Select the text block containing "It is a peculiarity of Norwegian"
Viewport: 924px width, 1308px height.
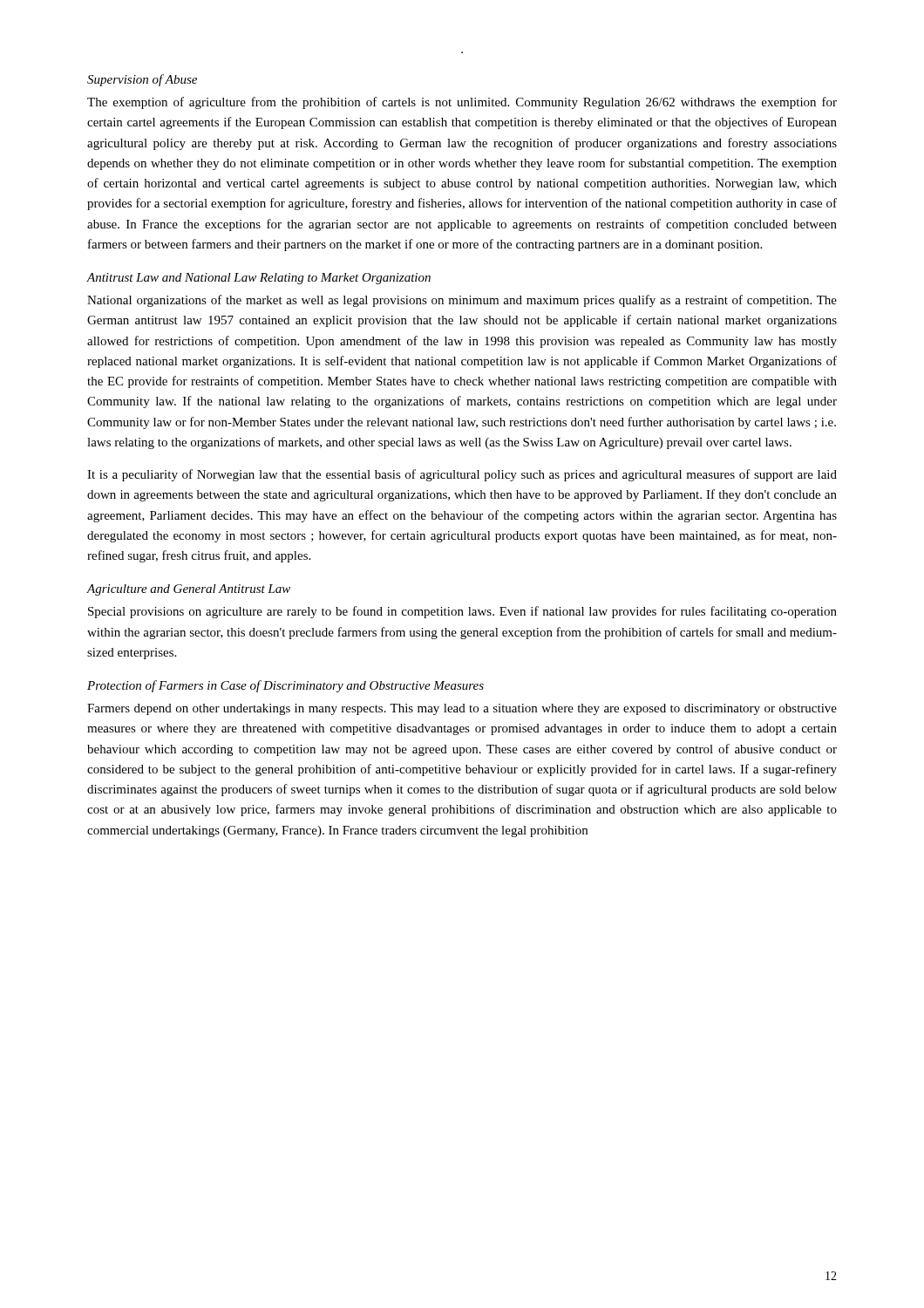462,515
